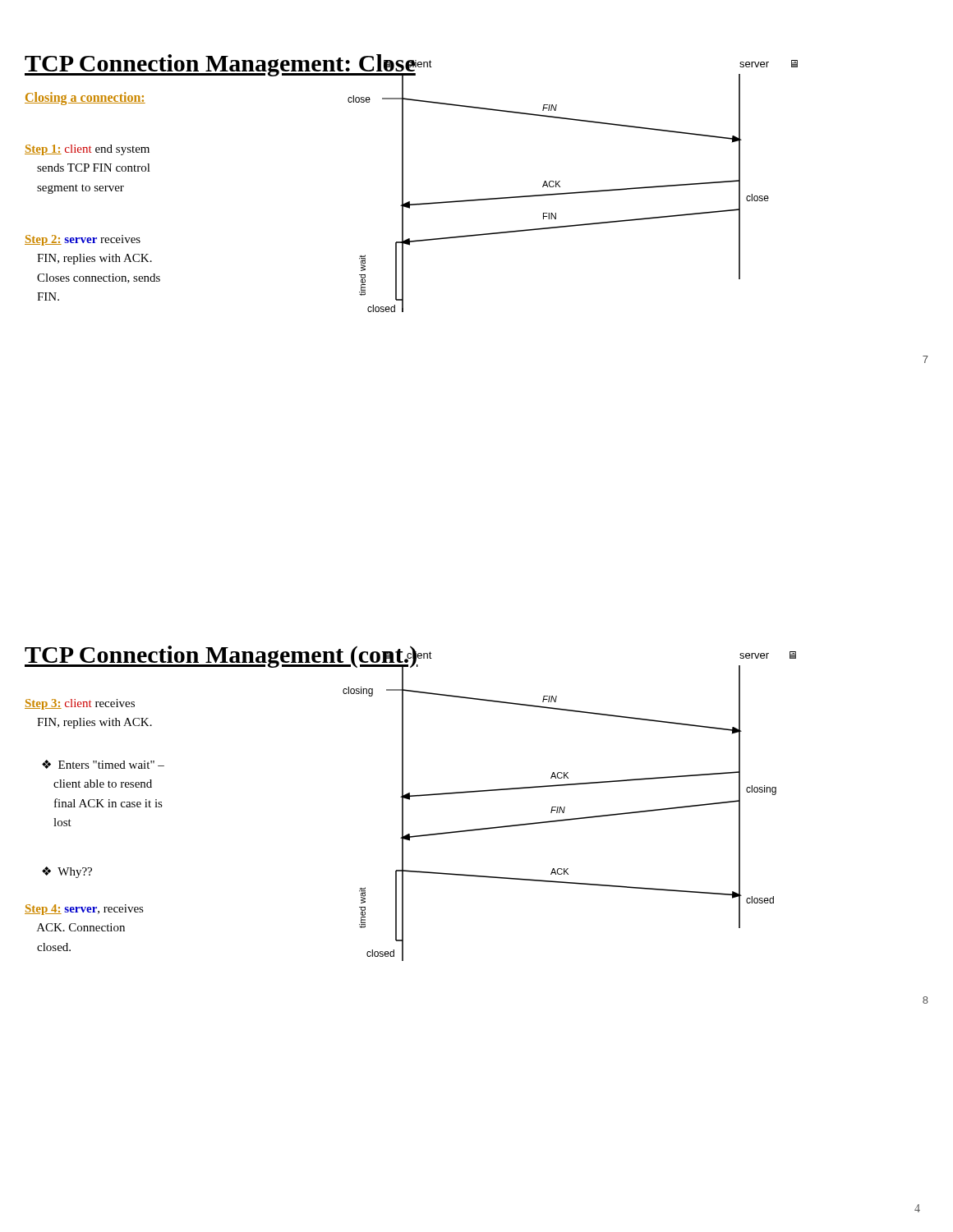Click where it says "❖ Why??"
Image resolution: width=953 pixels, height=1232 pixels.
67,871
